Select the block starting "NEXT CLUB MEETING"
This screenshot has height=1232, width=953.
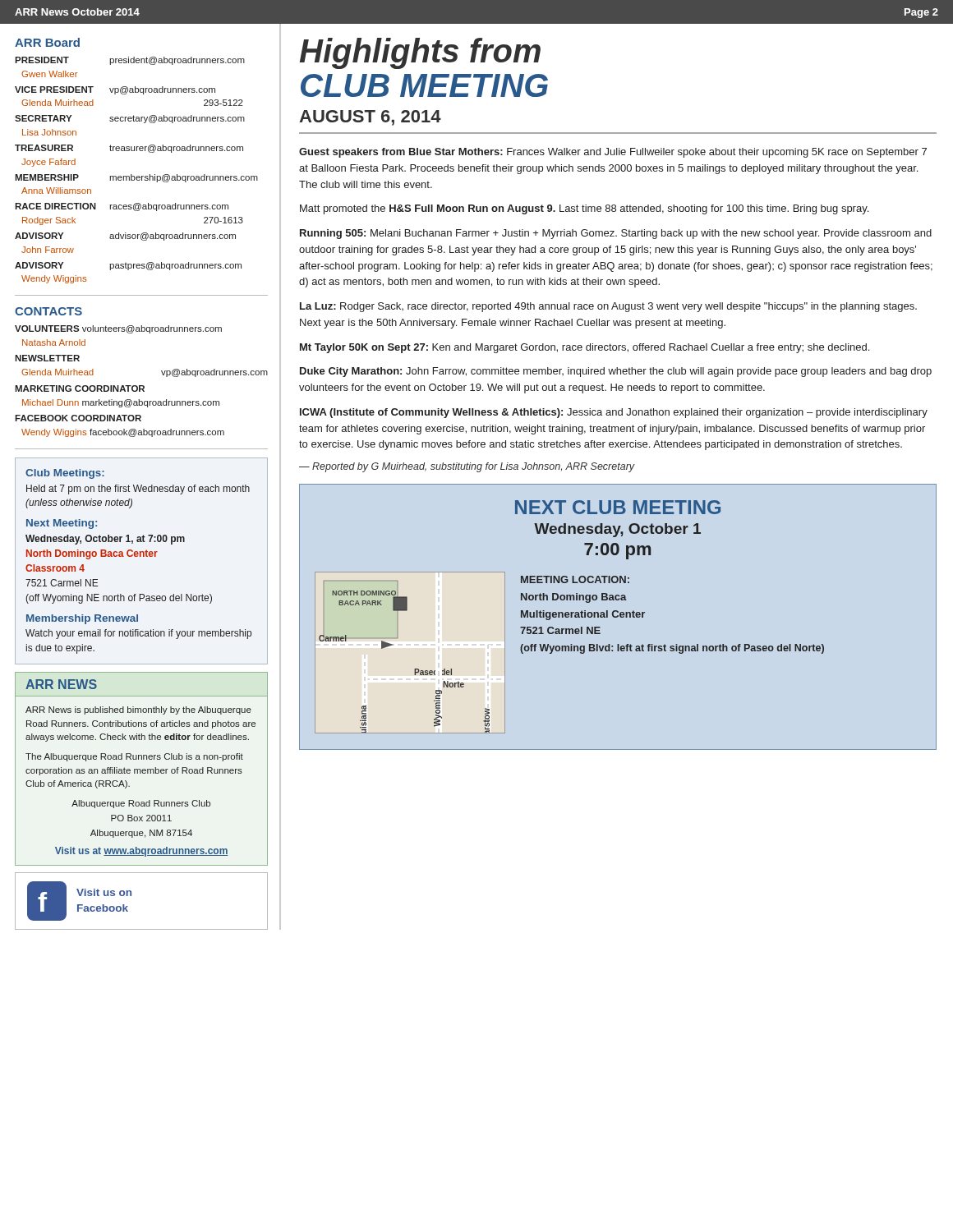pos(618,507)
